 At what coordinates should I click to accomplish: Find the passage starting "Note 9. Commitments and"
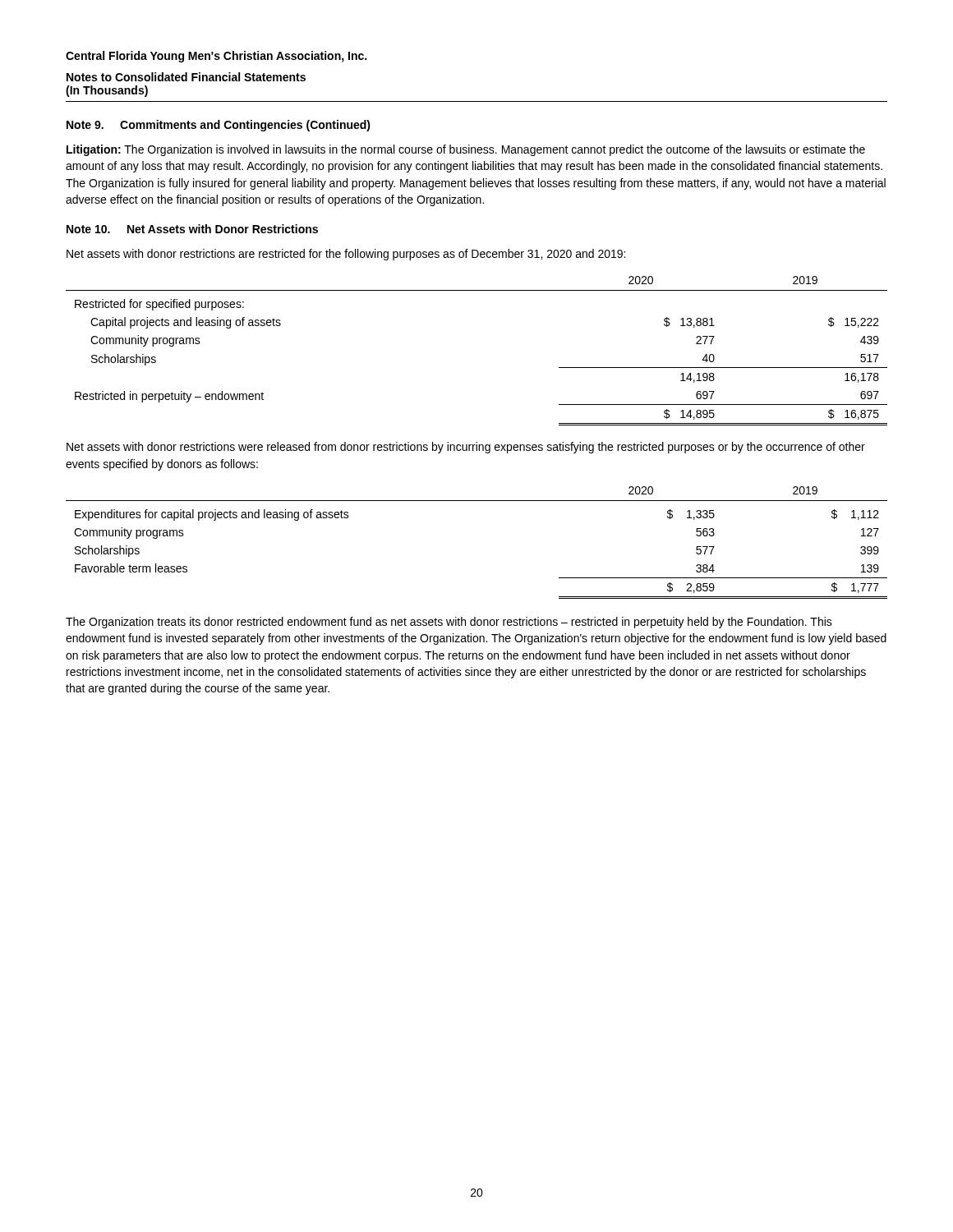click(218, 125)
